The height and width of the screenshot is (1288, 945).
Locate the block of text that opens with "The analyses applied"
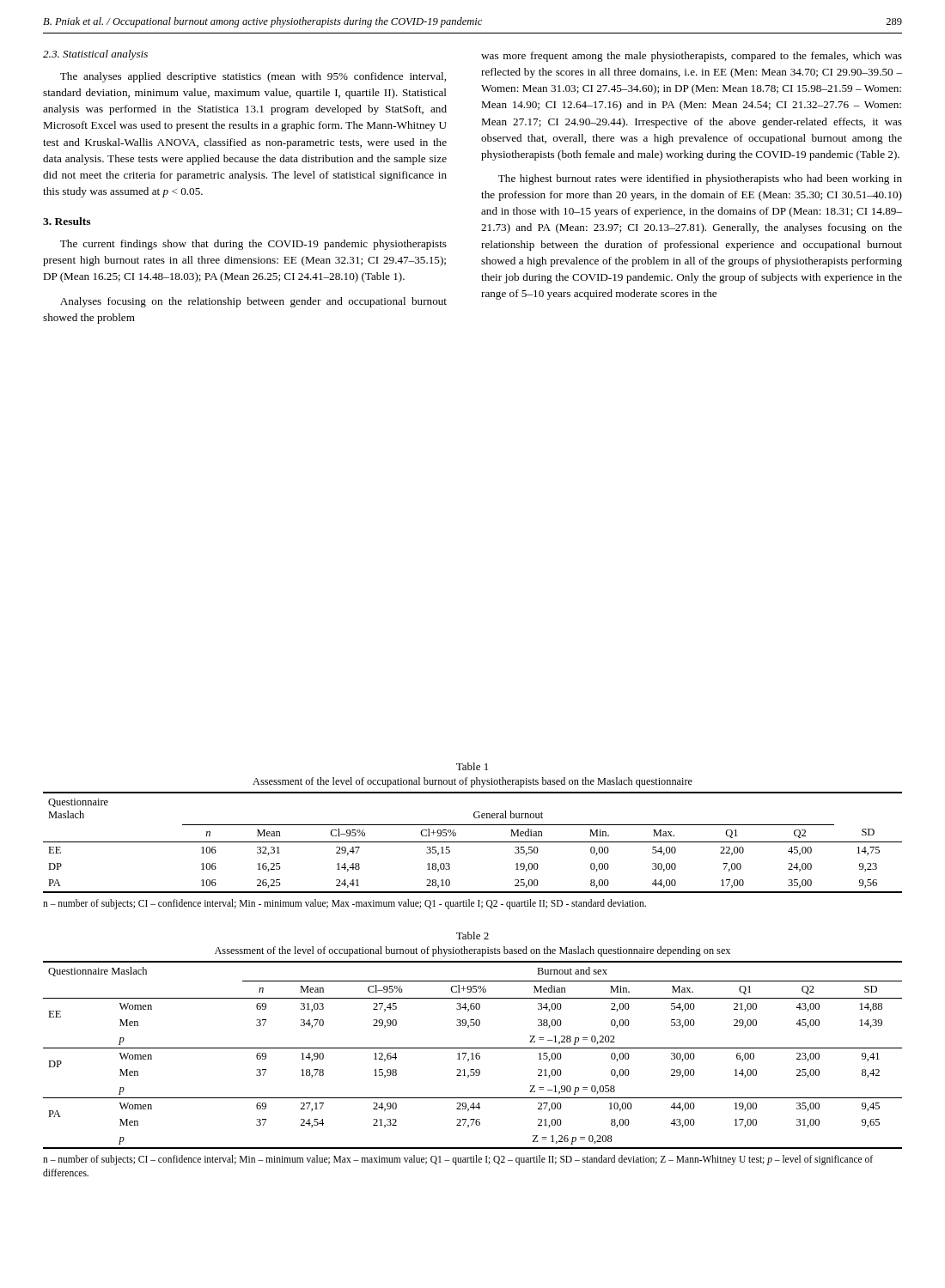tap(245, 134)
